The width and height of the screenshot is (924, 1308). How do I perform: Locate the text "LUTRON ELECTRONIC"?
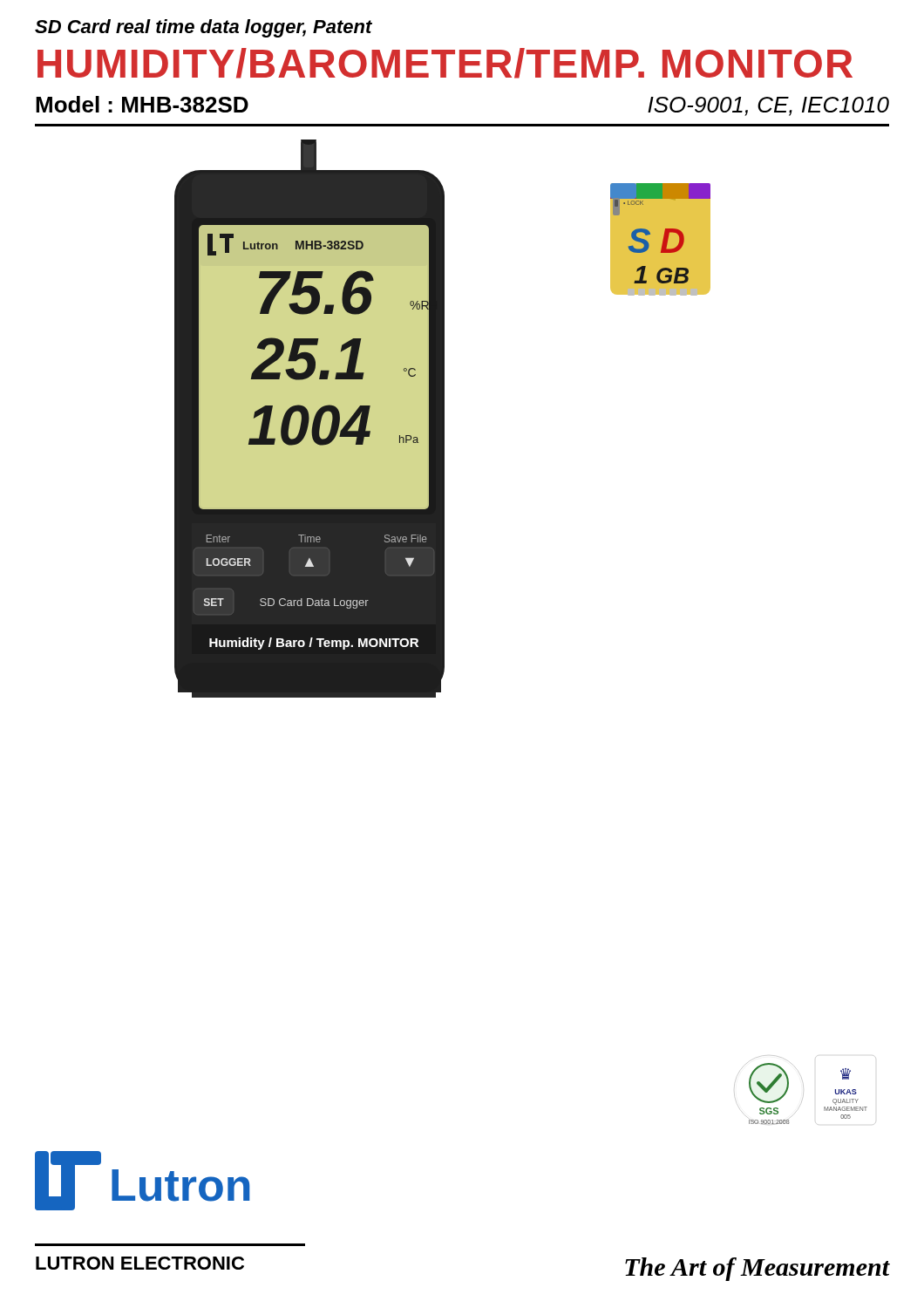tap(140, 1263)
